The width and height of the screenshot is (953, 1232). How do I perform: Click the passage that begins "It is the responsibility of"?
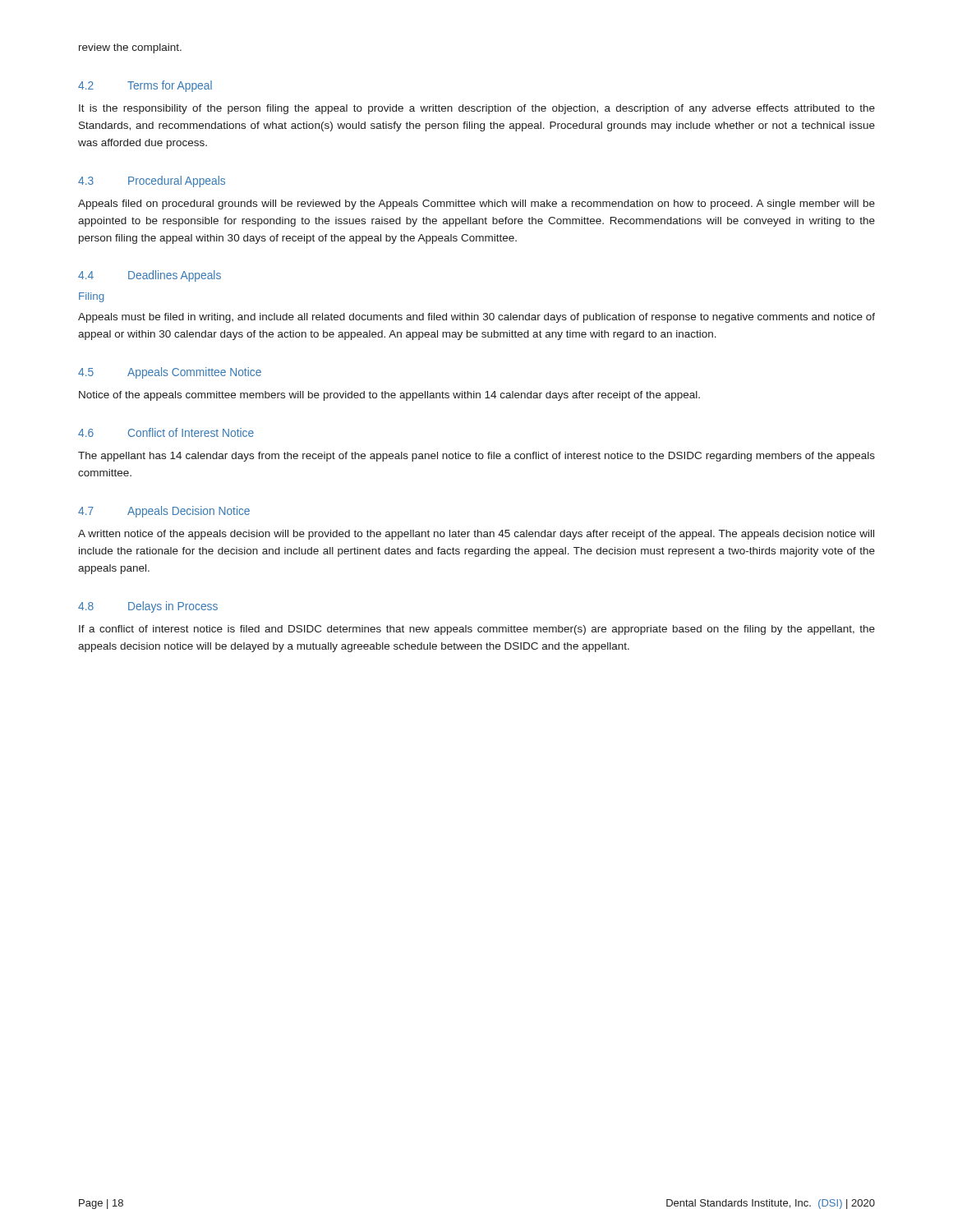pos(476,125)
